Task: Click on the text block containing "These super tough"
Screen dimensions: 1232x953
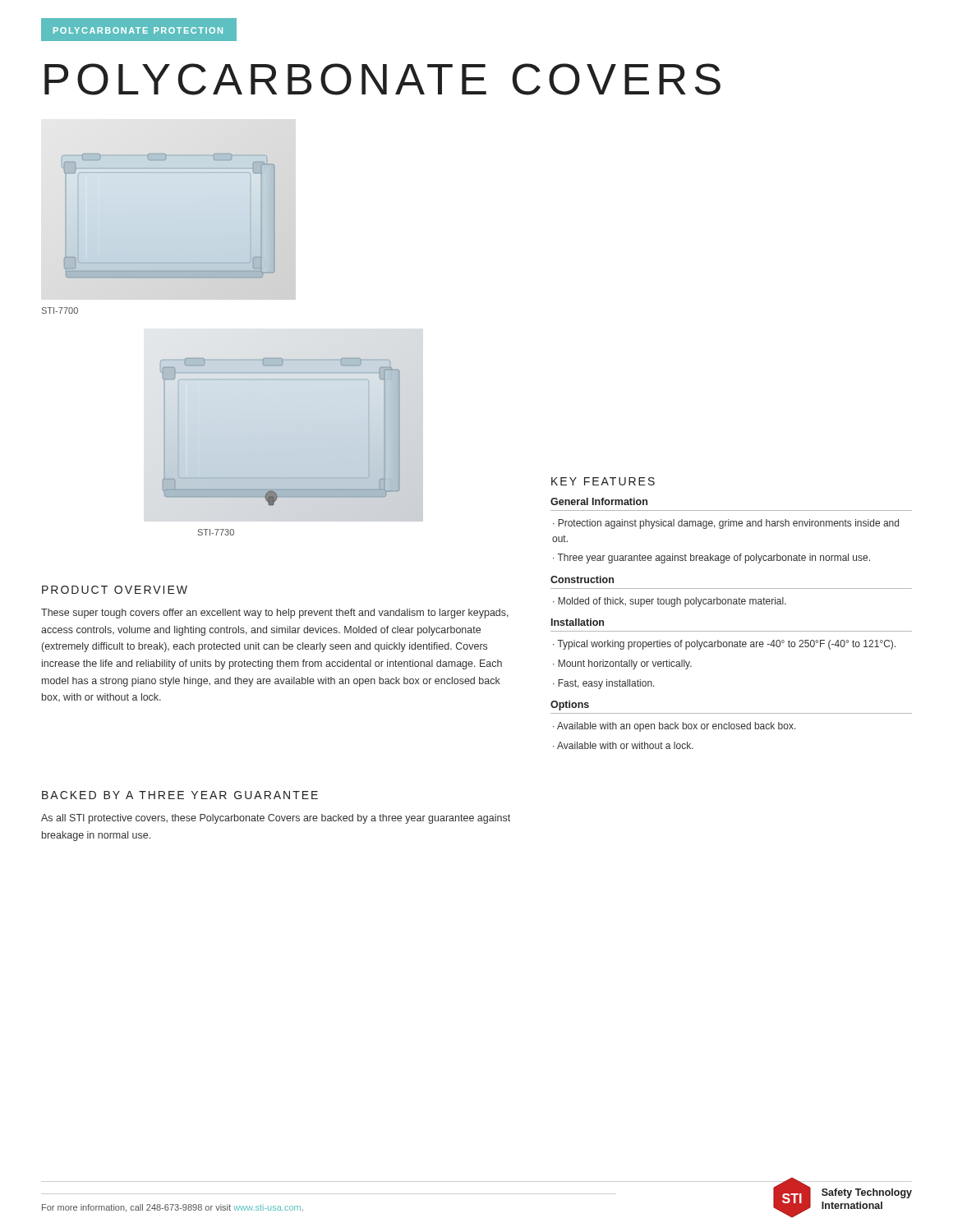Action: [279, 655]
